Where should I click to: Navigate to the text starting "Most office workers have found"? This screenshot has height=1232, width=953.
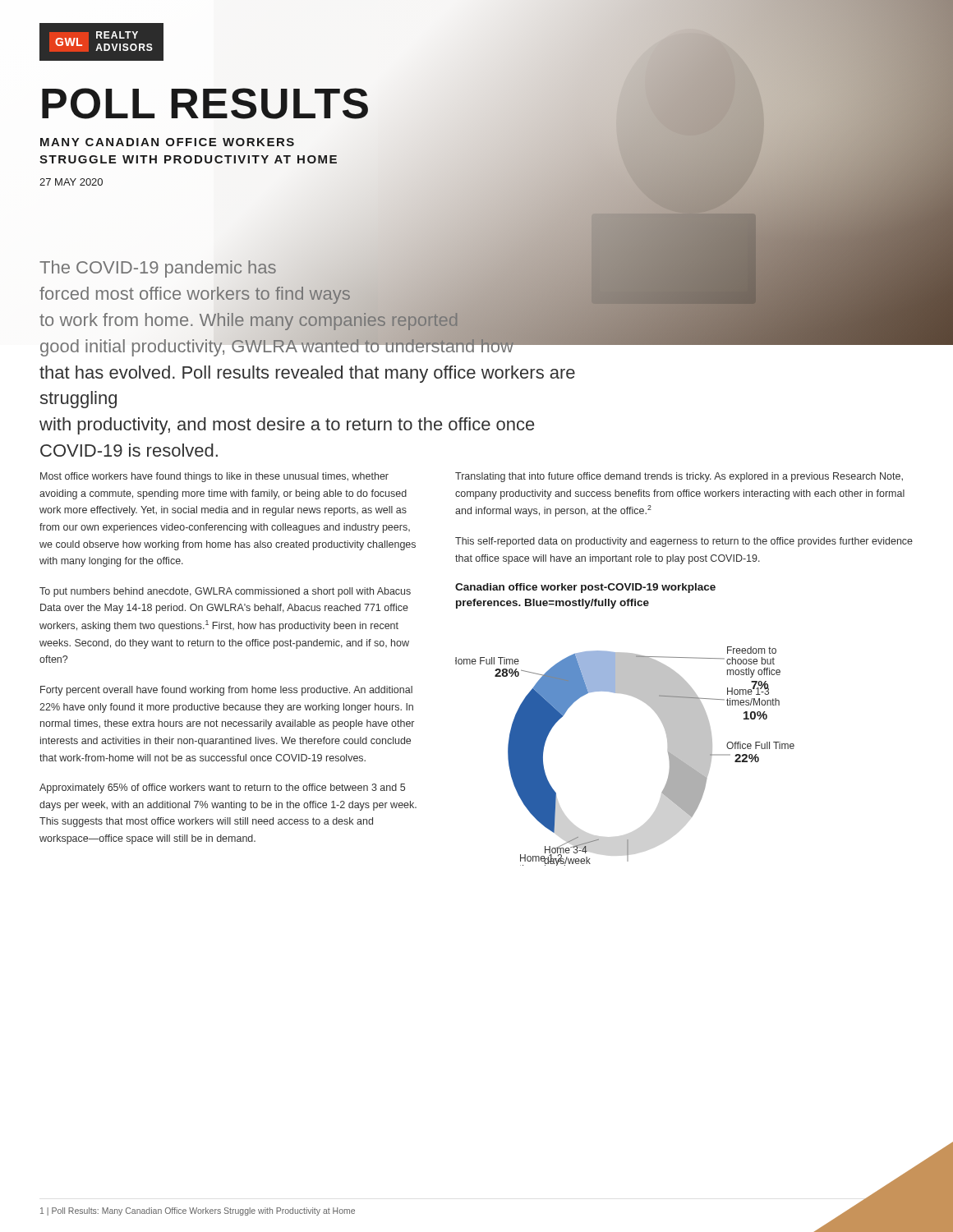(x=228, y=519)
